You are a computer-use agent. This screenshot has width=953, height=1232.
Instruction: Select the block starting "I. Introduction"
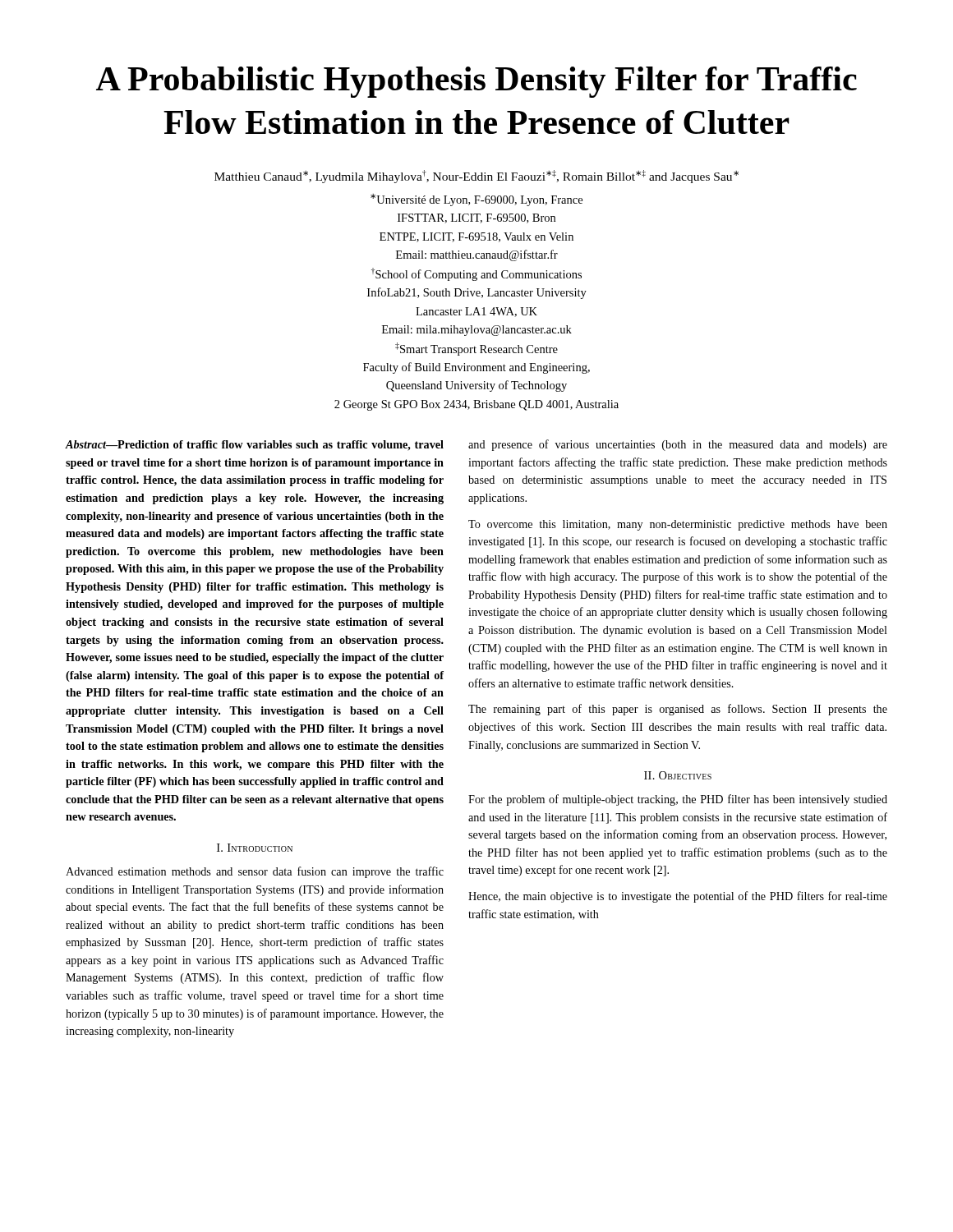(x=255, y=848)
